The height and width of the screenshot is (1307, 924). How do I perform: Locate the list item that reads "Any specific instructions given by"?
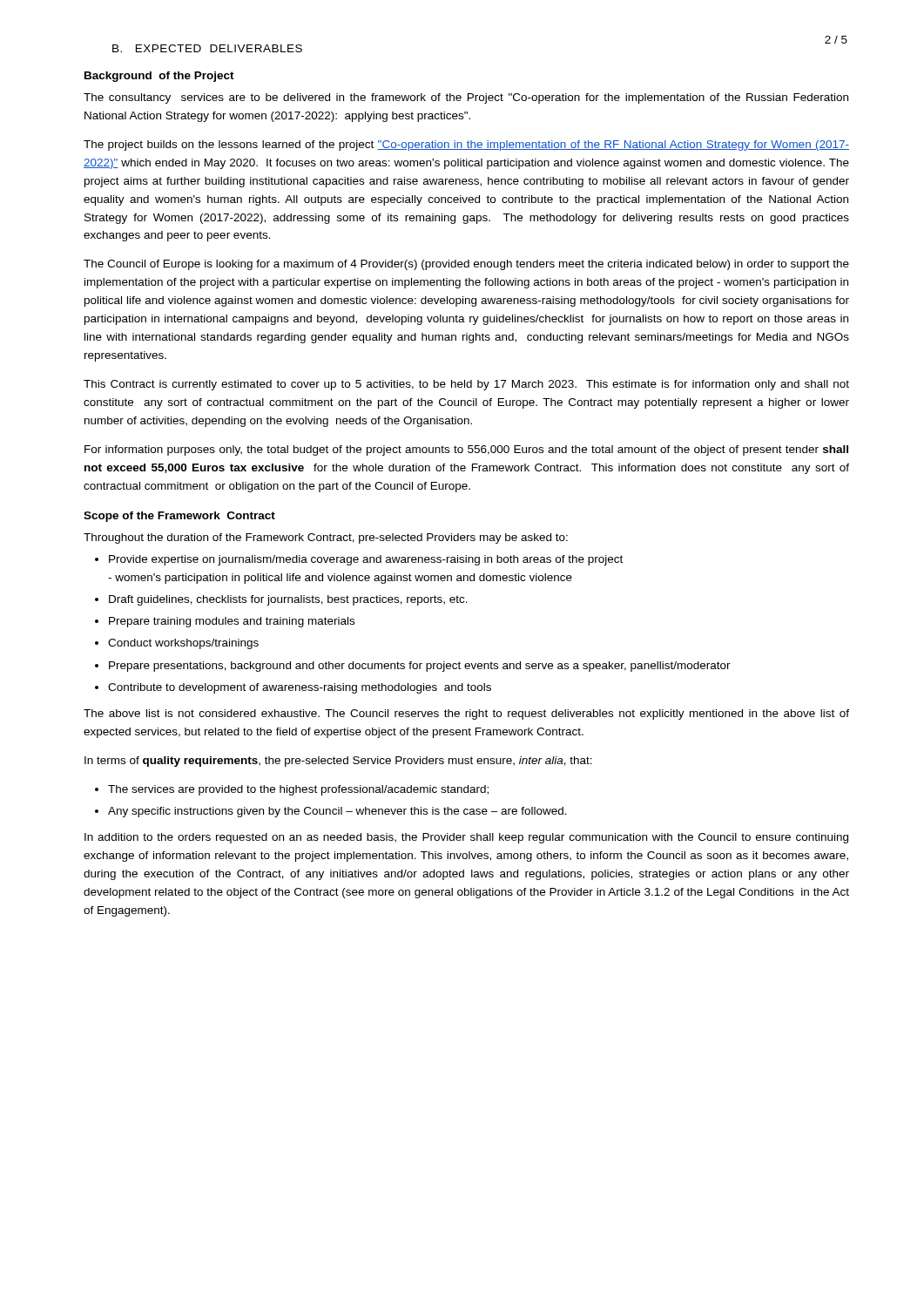(338, 811)
